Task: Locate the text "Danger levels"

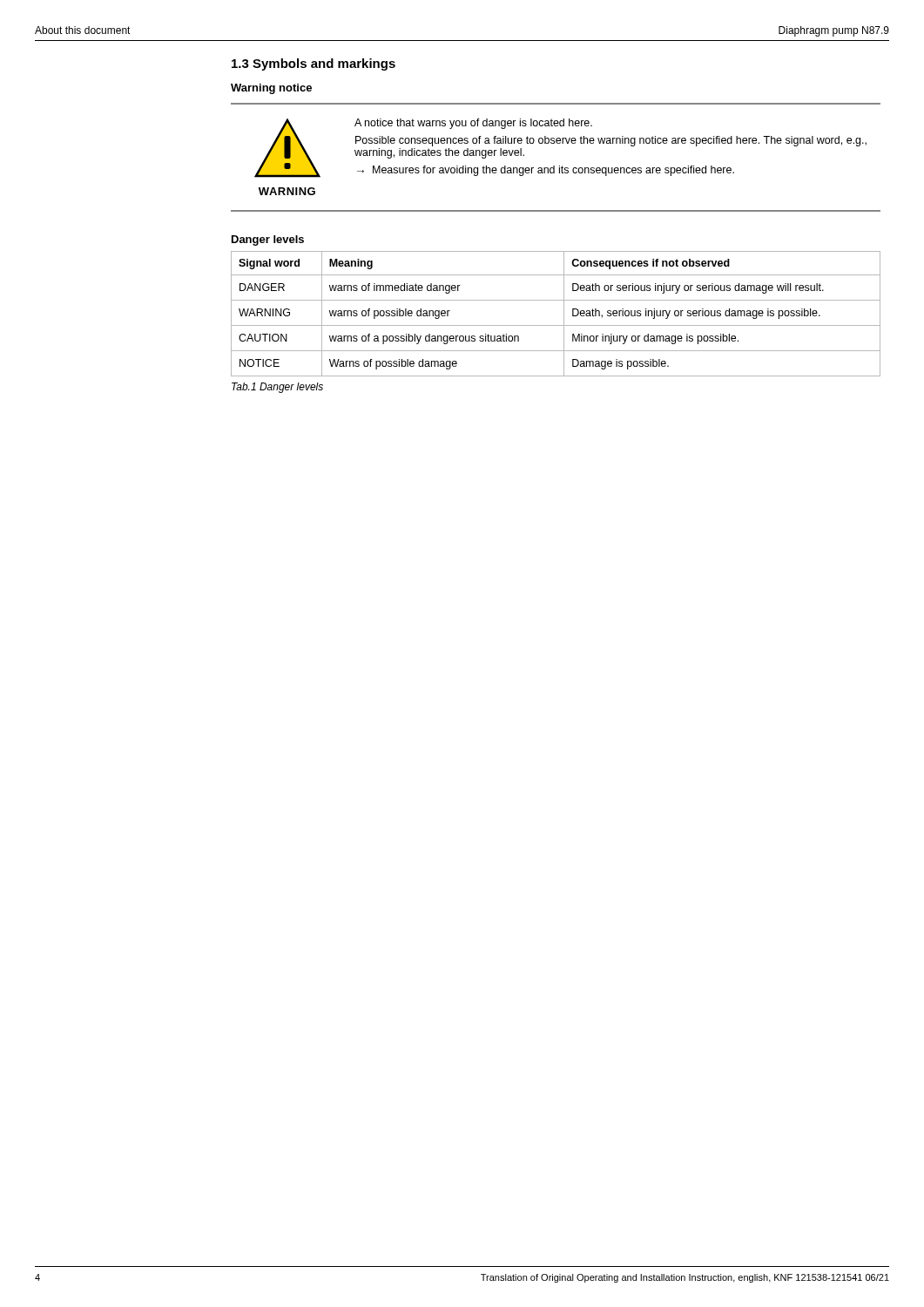Action: [x=268, y=239]
